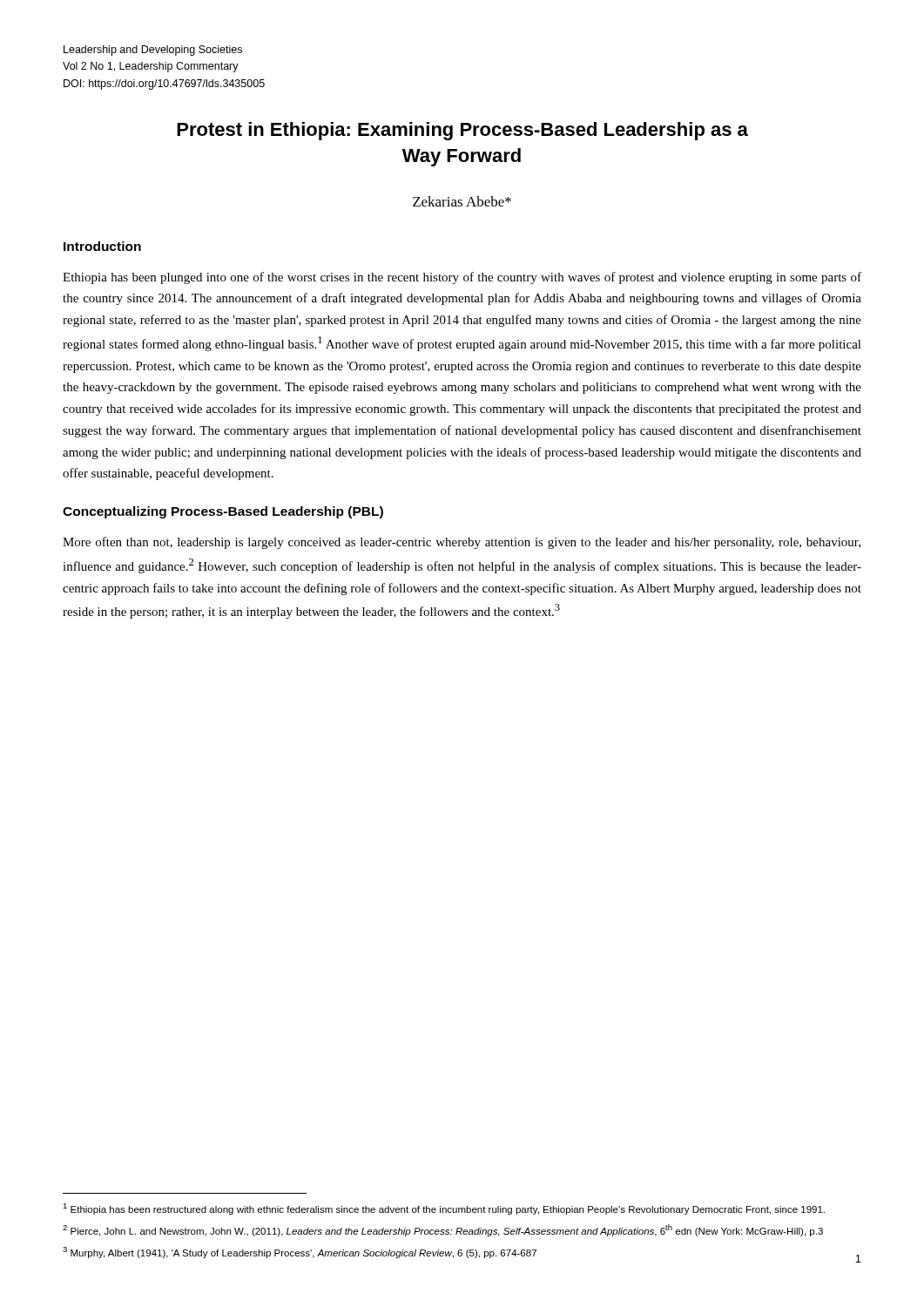This screenshot has width=924, height=1307.
Task: Find the region starting "More often than not, leadership"
Action: coord(462,577)
